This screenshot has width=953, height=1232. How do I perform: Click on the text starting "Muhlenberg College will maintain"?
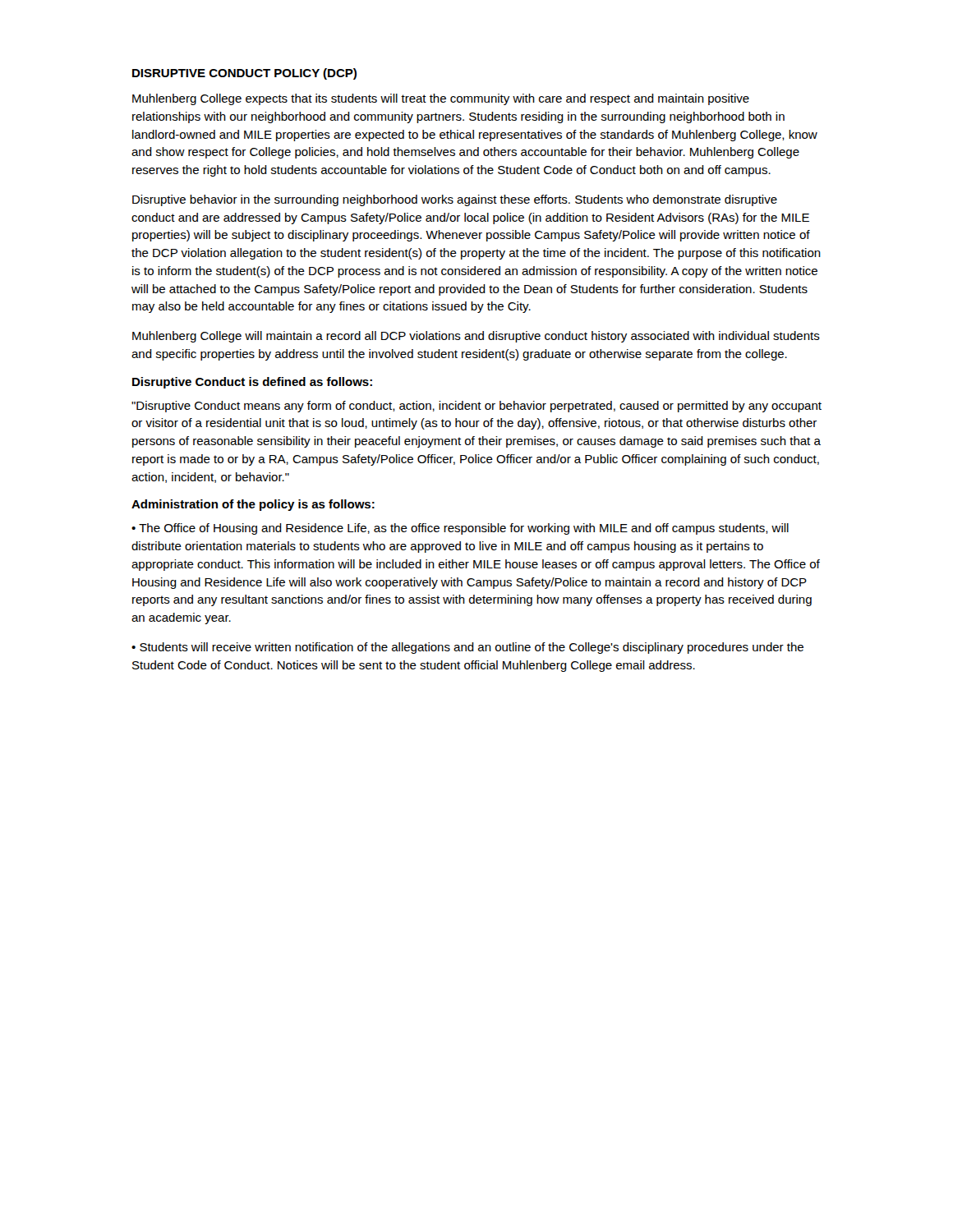click(x=476, y=344)
